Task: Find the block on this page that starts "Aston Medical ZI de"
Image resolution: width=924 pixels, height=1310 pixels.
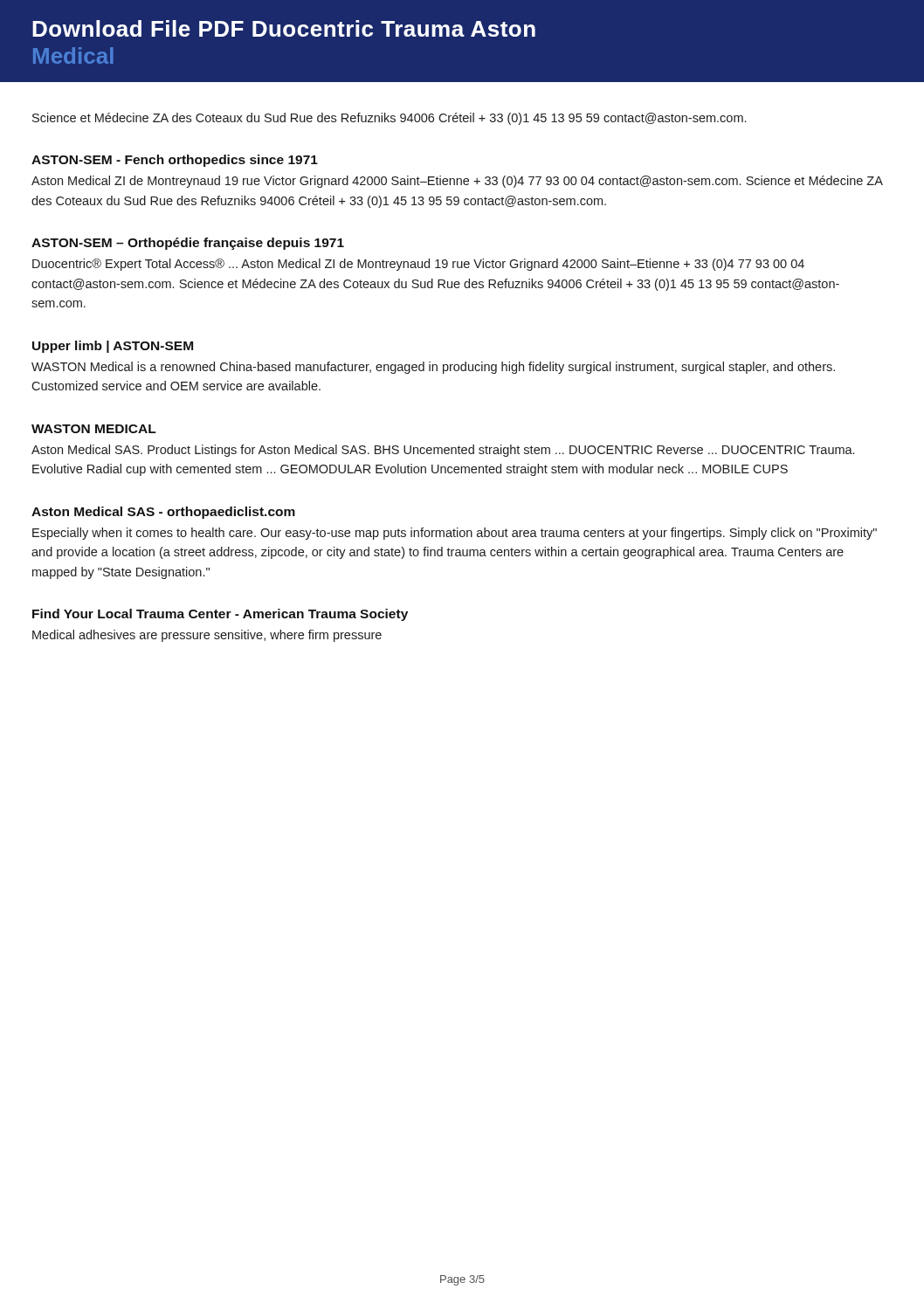Action: pos(462,191)
